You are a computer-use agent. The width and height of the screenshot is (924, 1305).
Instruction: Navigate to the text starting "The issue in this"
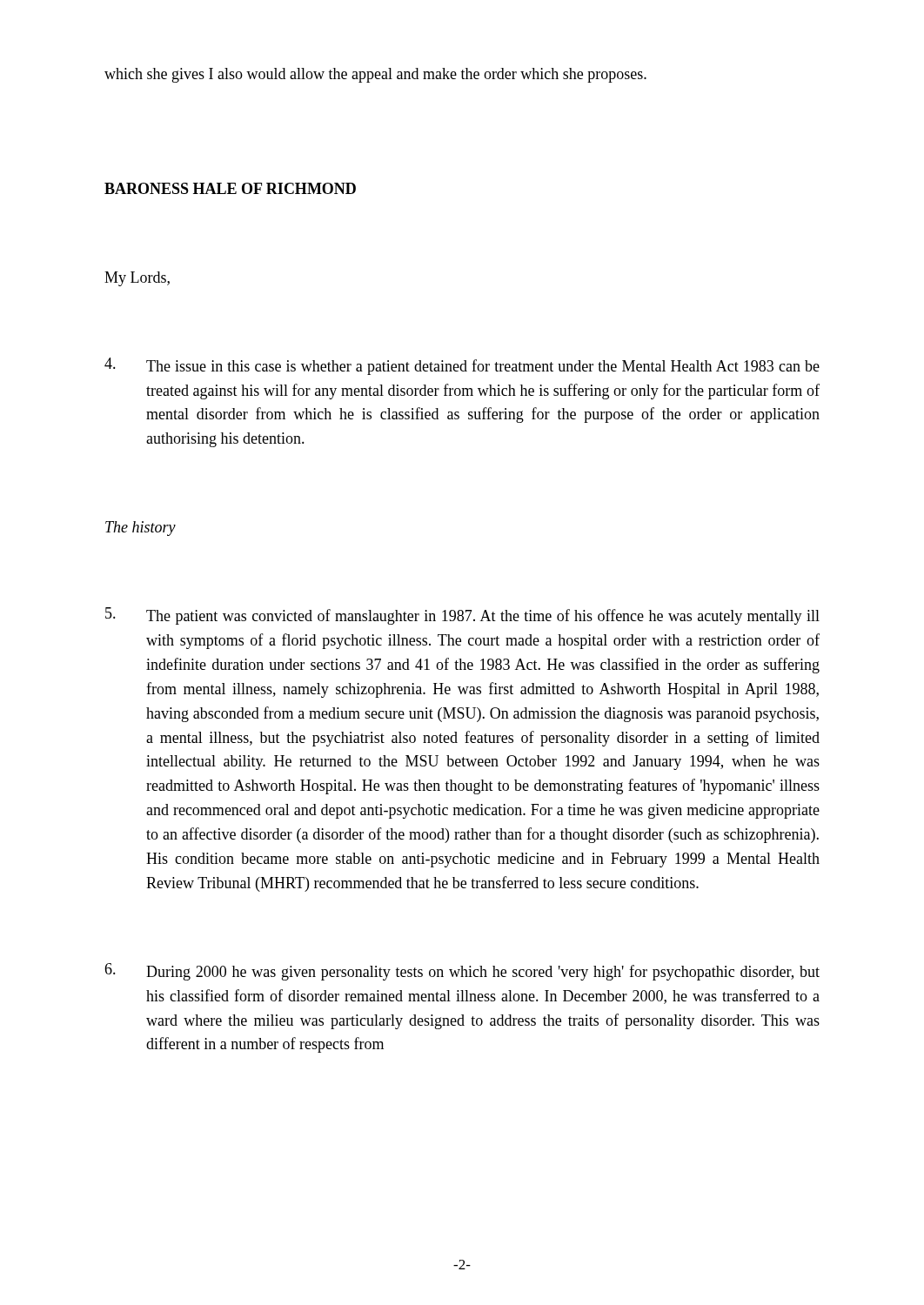point(462,403)
